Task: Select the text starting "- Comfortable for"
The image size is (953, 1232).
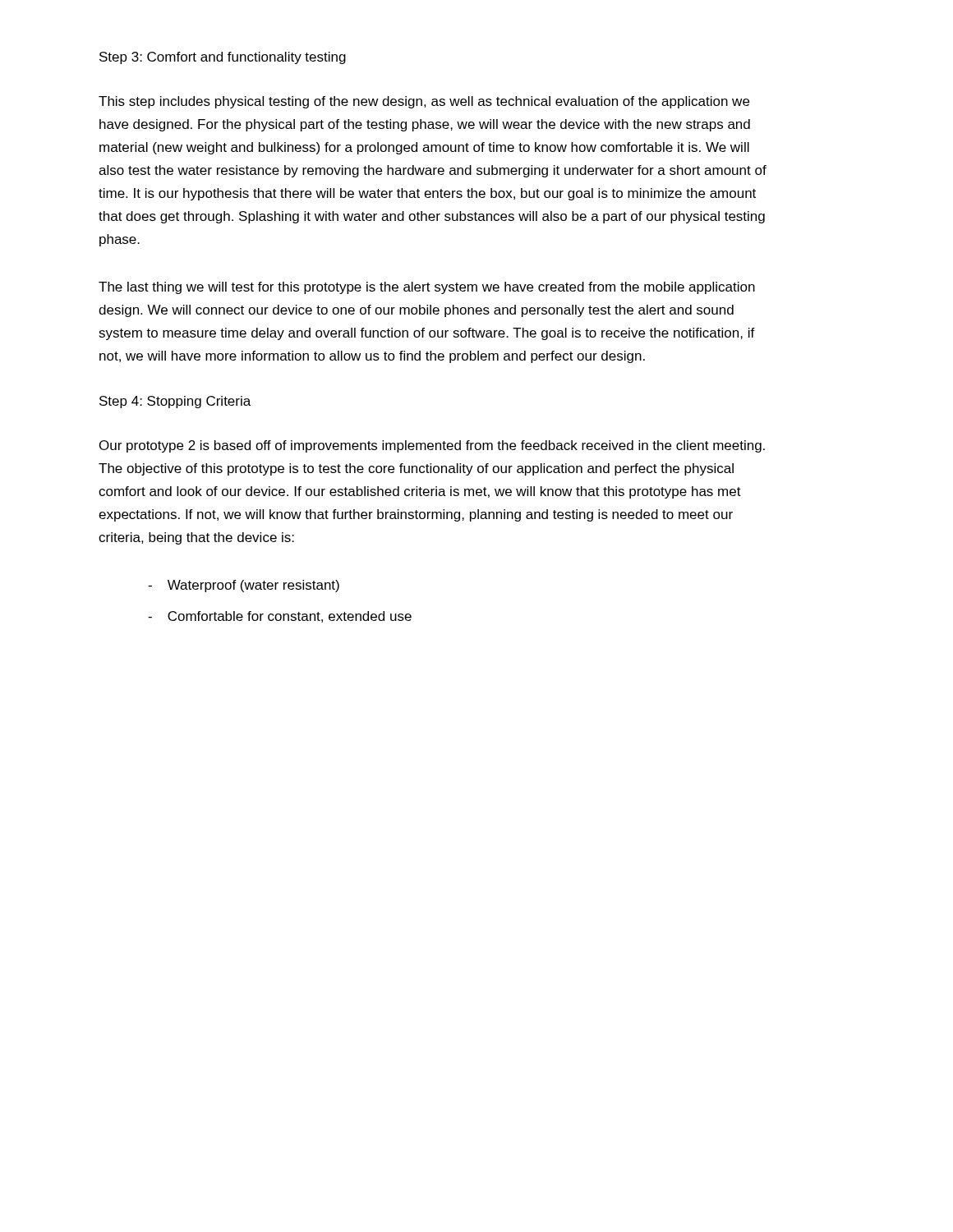Action: coord(280,617)
